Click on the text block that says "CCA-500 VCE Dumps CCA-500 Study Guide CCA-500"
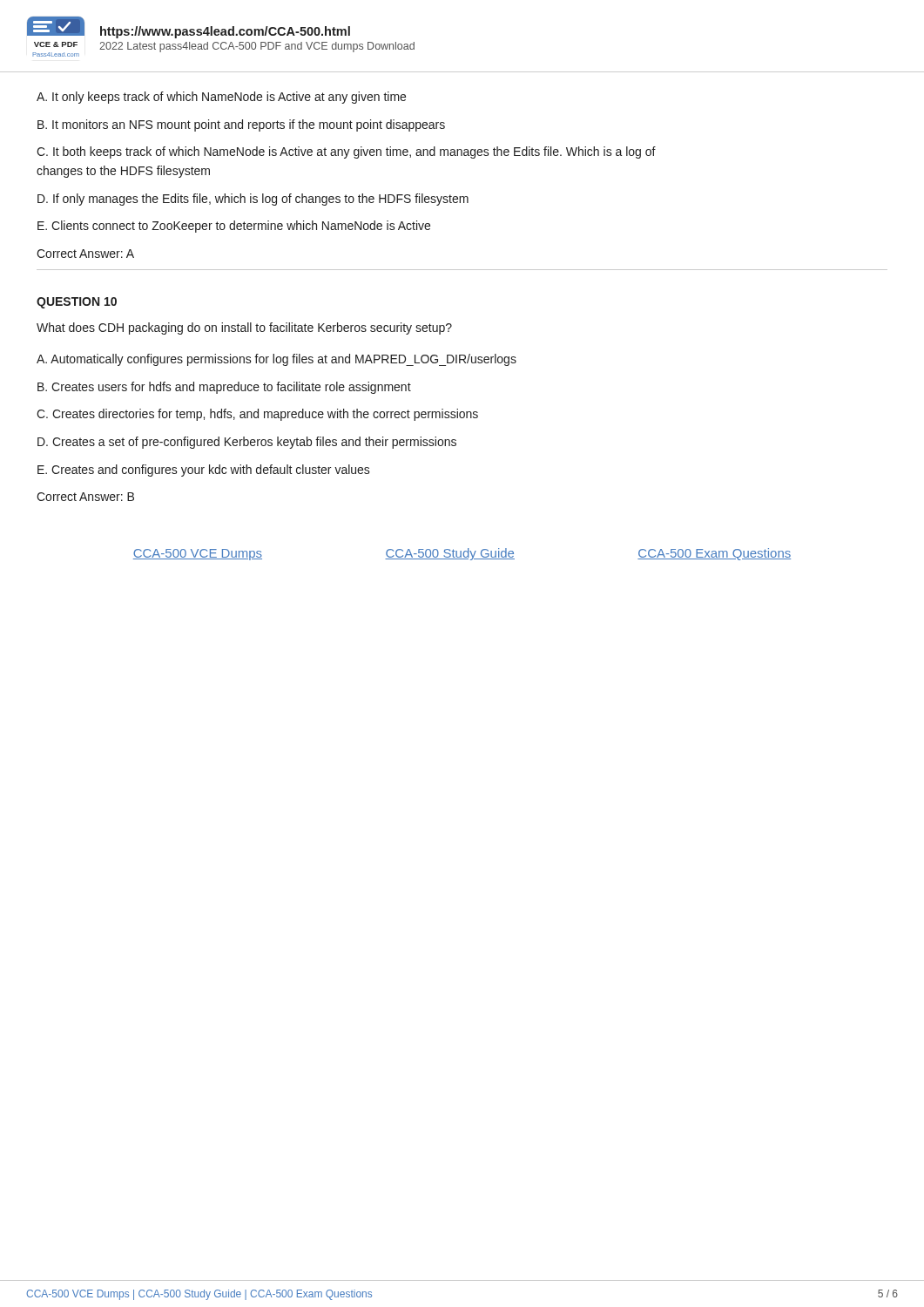Image resolution: width=924 pixels, height=1307 pixels. [462, 553]
